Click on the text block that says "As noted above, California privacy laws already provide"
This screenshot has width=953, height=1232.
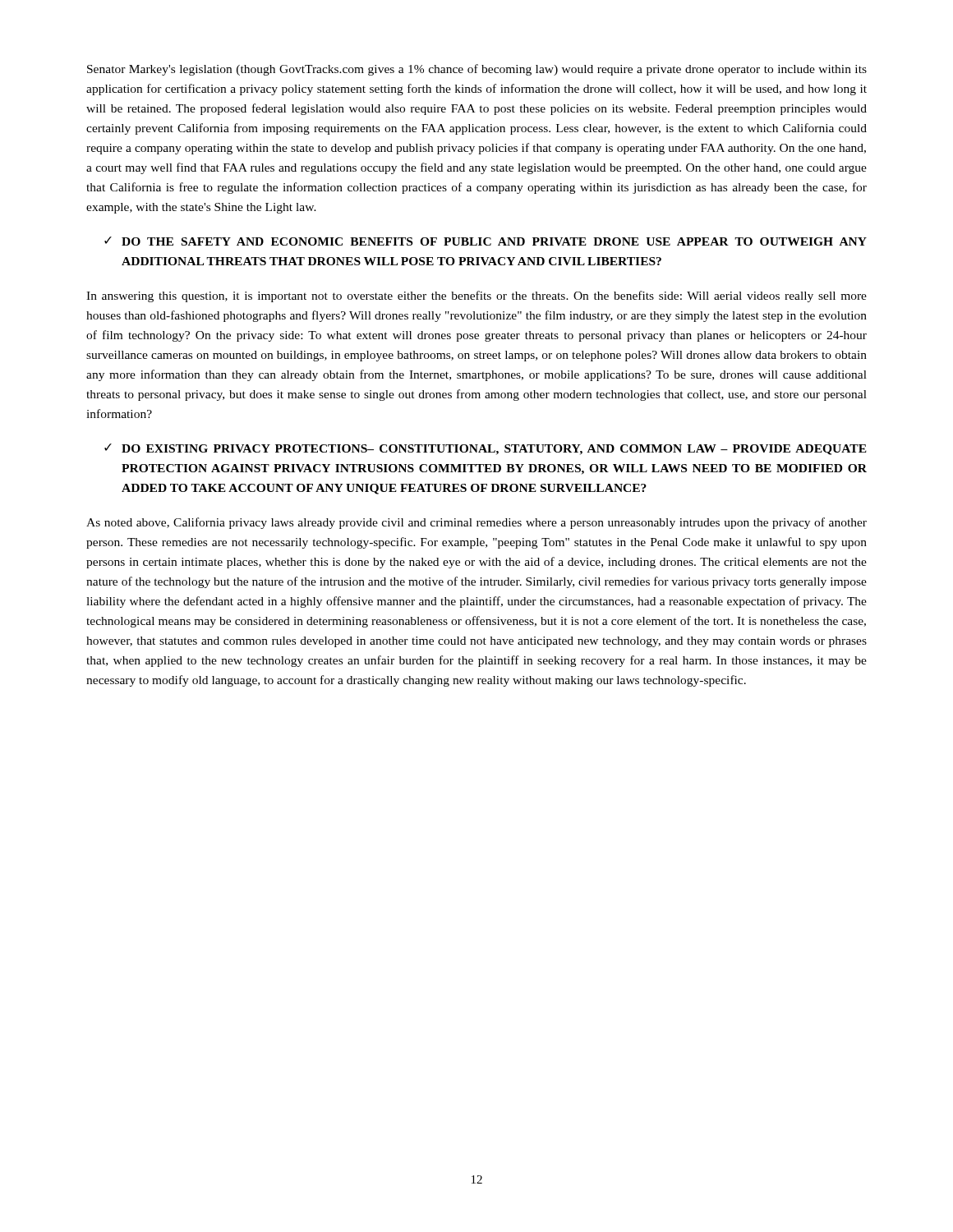click(x=476, y=601)
